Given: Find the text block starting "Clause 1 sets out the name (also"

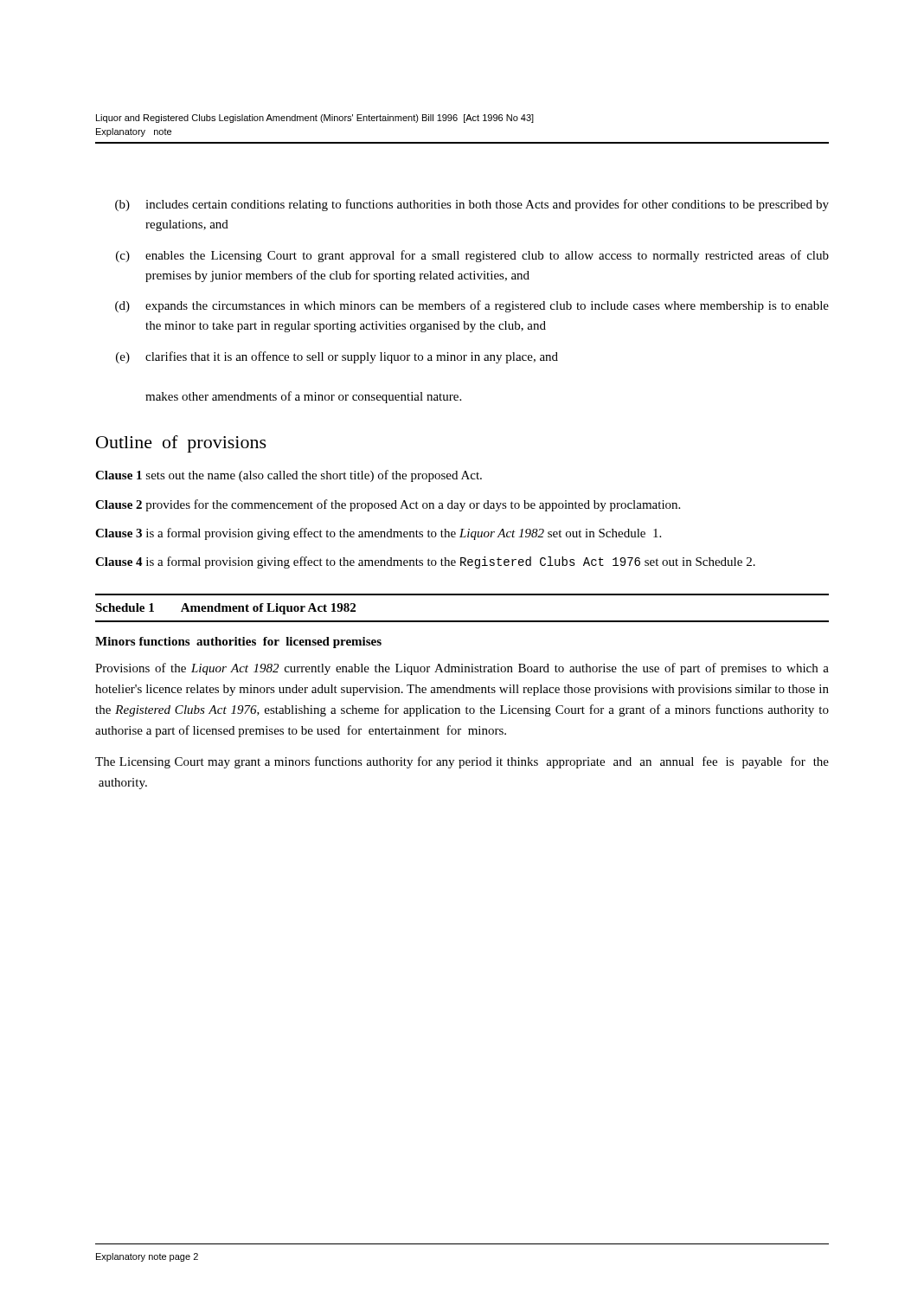Looking at the screenshot, I should pyautogui.click(x=289, y=475).
